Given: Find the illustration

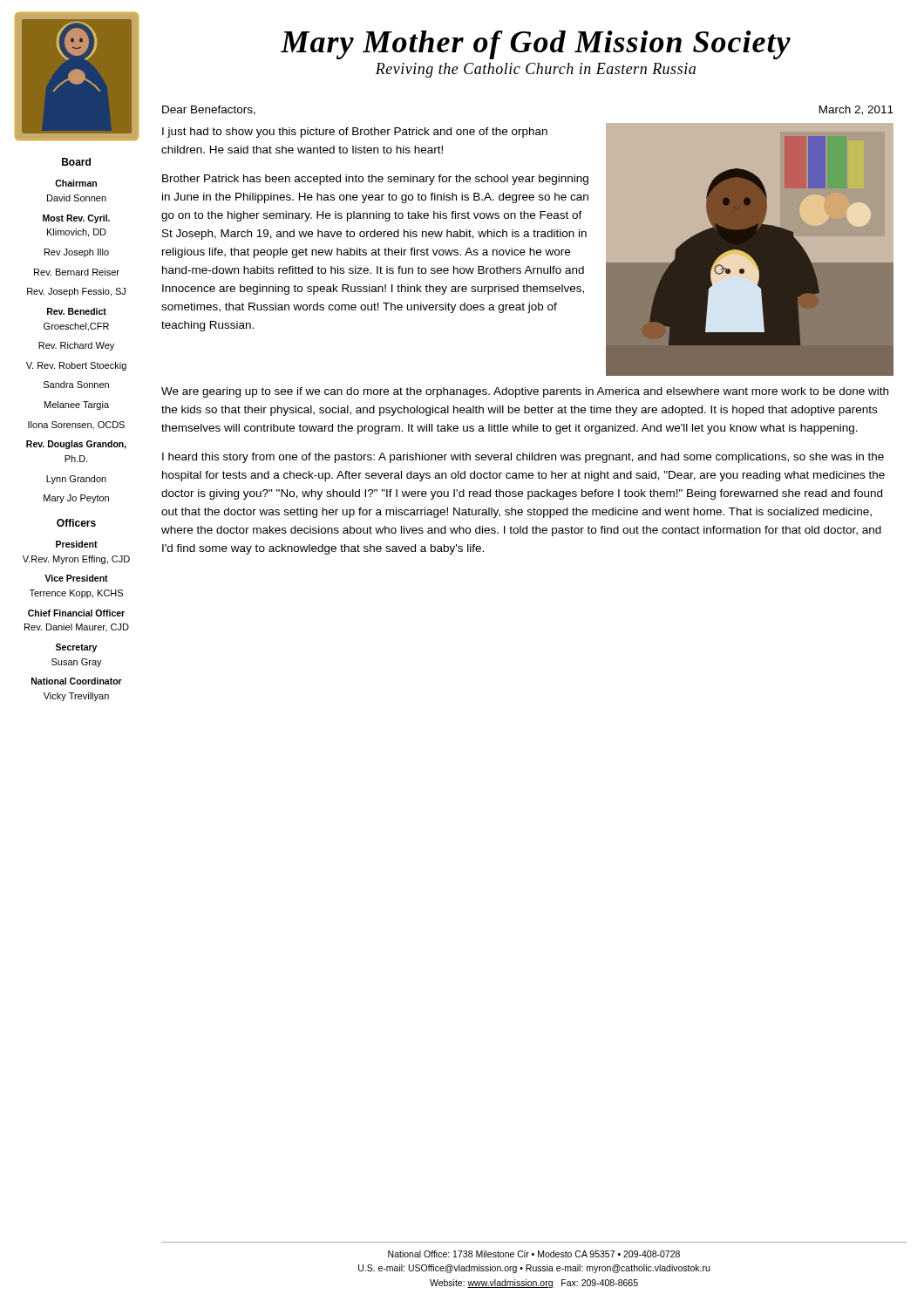Looking at the screenshot, I should tap(76, 76).
